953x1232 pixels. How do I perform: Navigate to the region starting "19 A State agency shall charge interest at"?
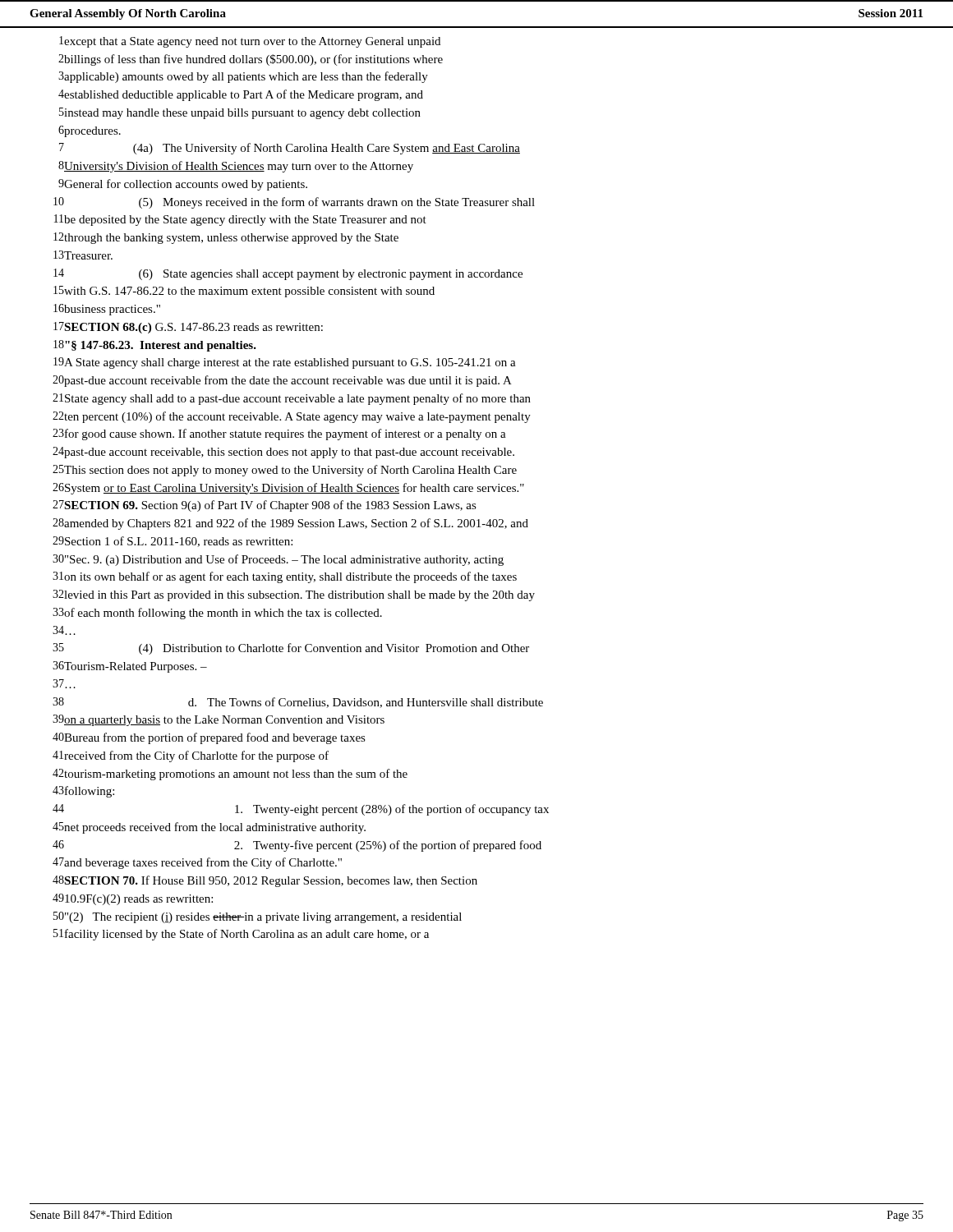(476, 363)
